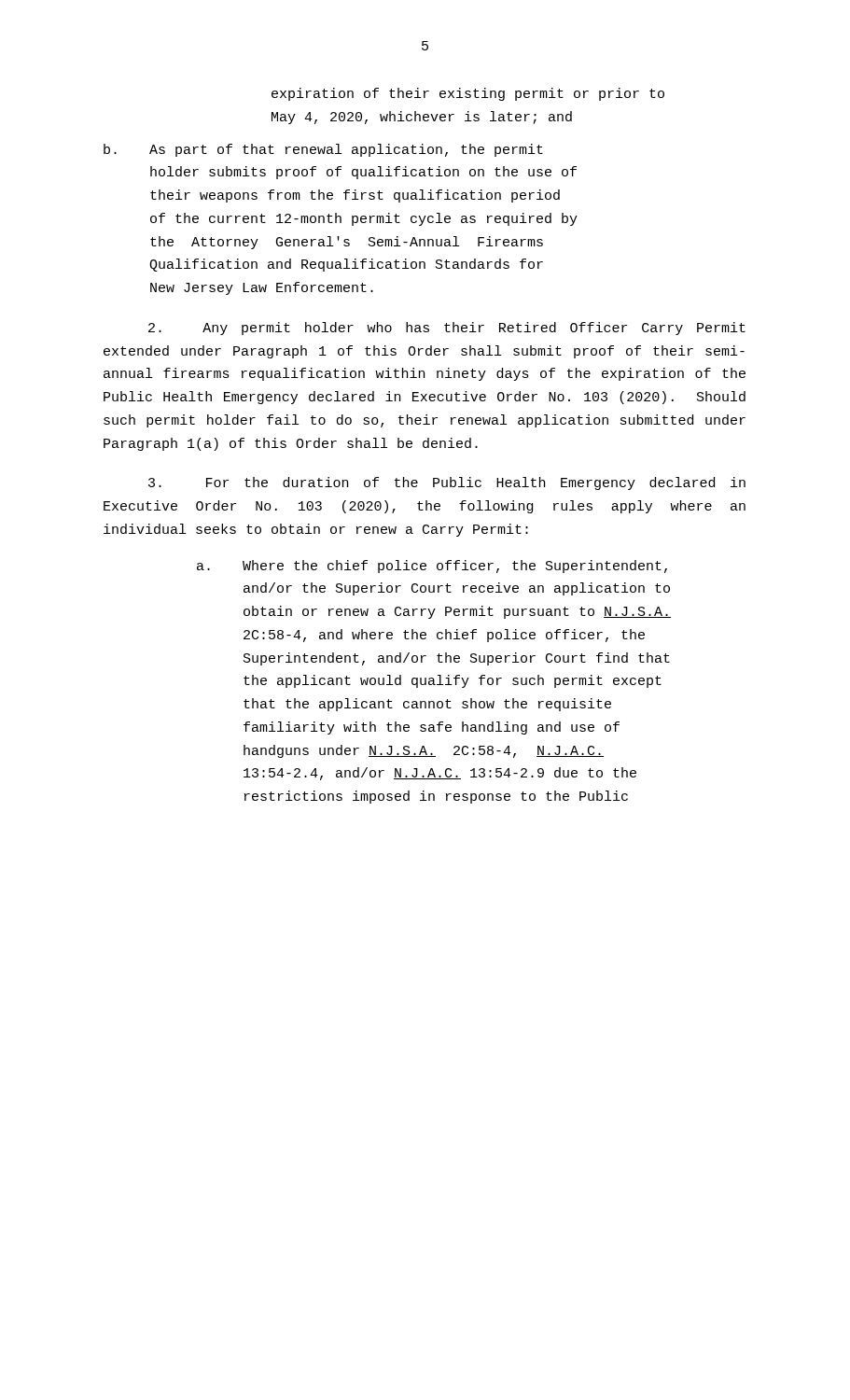Click on the region starting "expiration of their existing permit or prior"
This screenshot has height=1400, width=850.
pyautogui.click(x=468, y=106)
